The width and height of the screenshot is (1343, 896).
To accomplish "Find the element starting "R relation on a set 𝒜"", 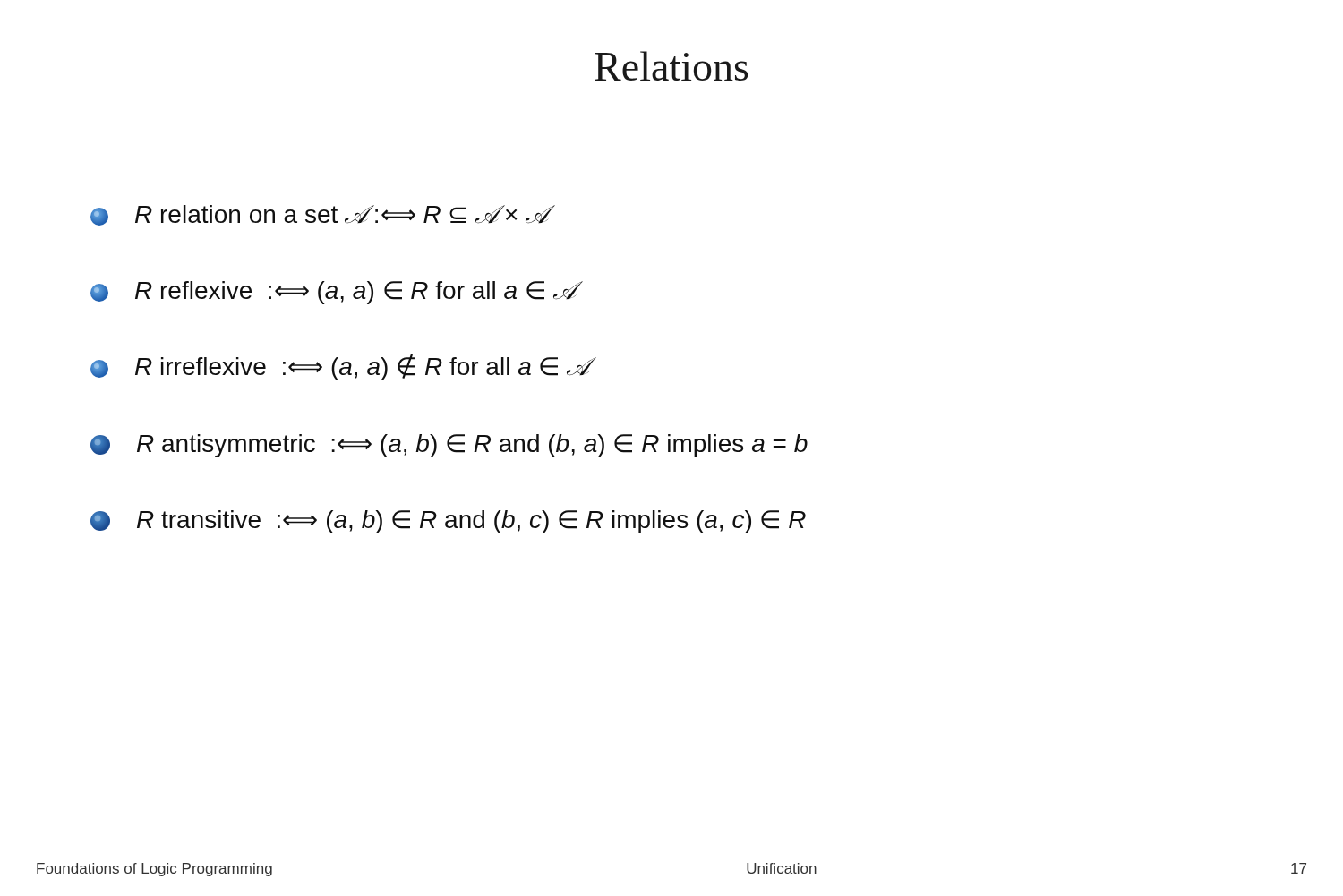I will point(318,216).
